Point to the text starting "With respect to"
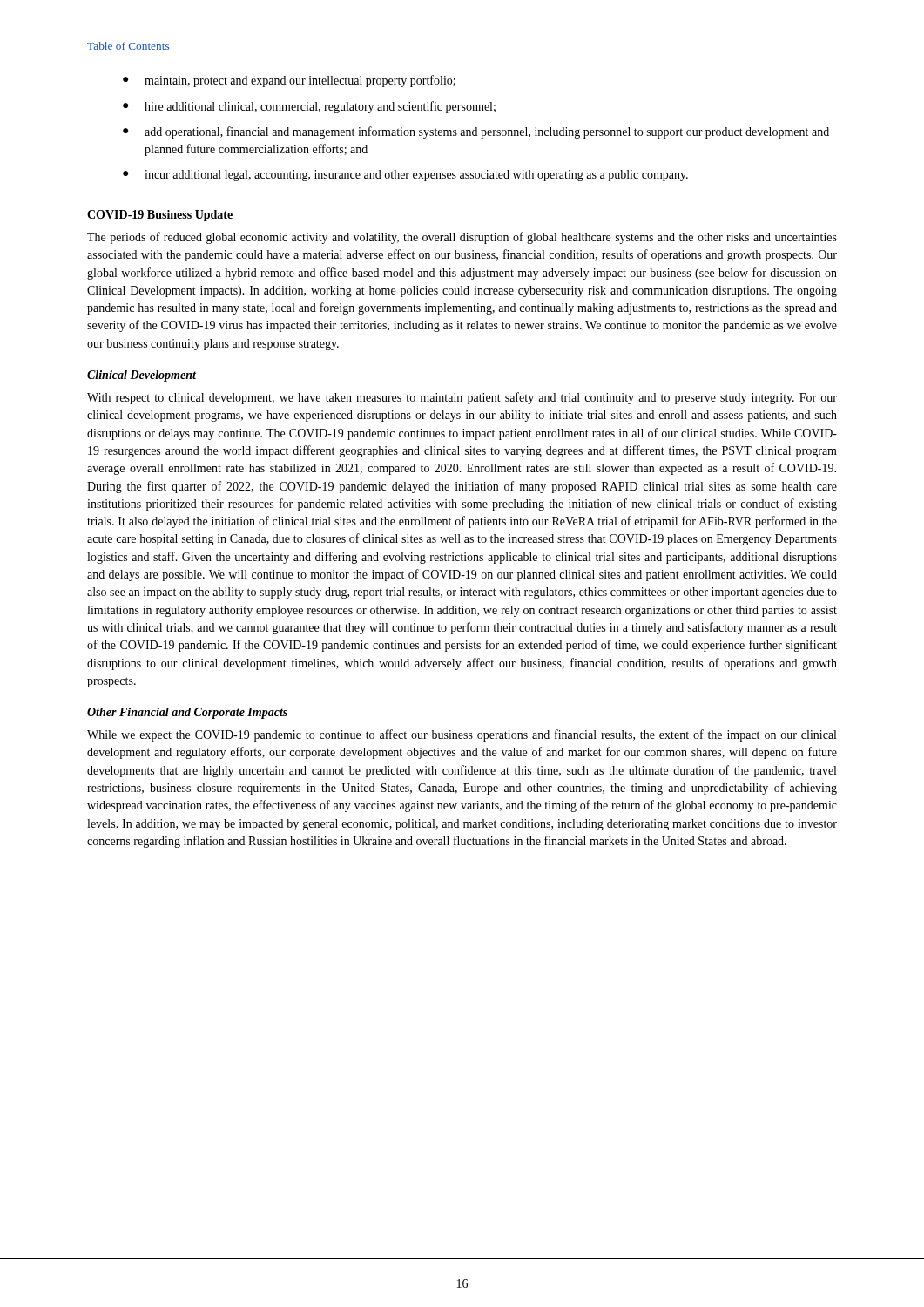Image resolution: width=924 pixels, height=1307 pixels. [x=462, y=539]
